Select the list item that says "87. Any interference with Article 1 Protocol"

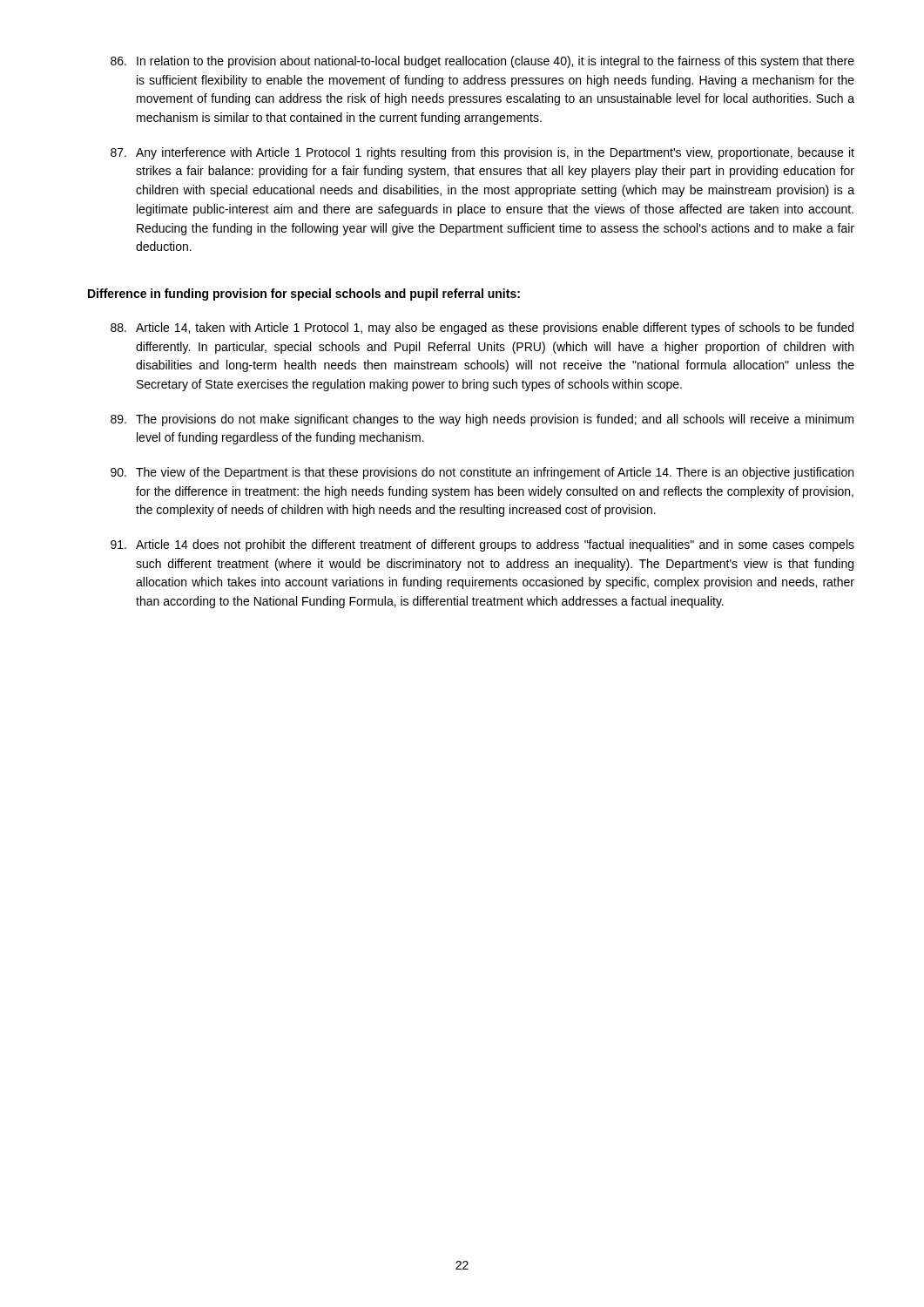pos(471,200)
